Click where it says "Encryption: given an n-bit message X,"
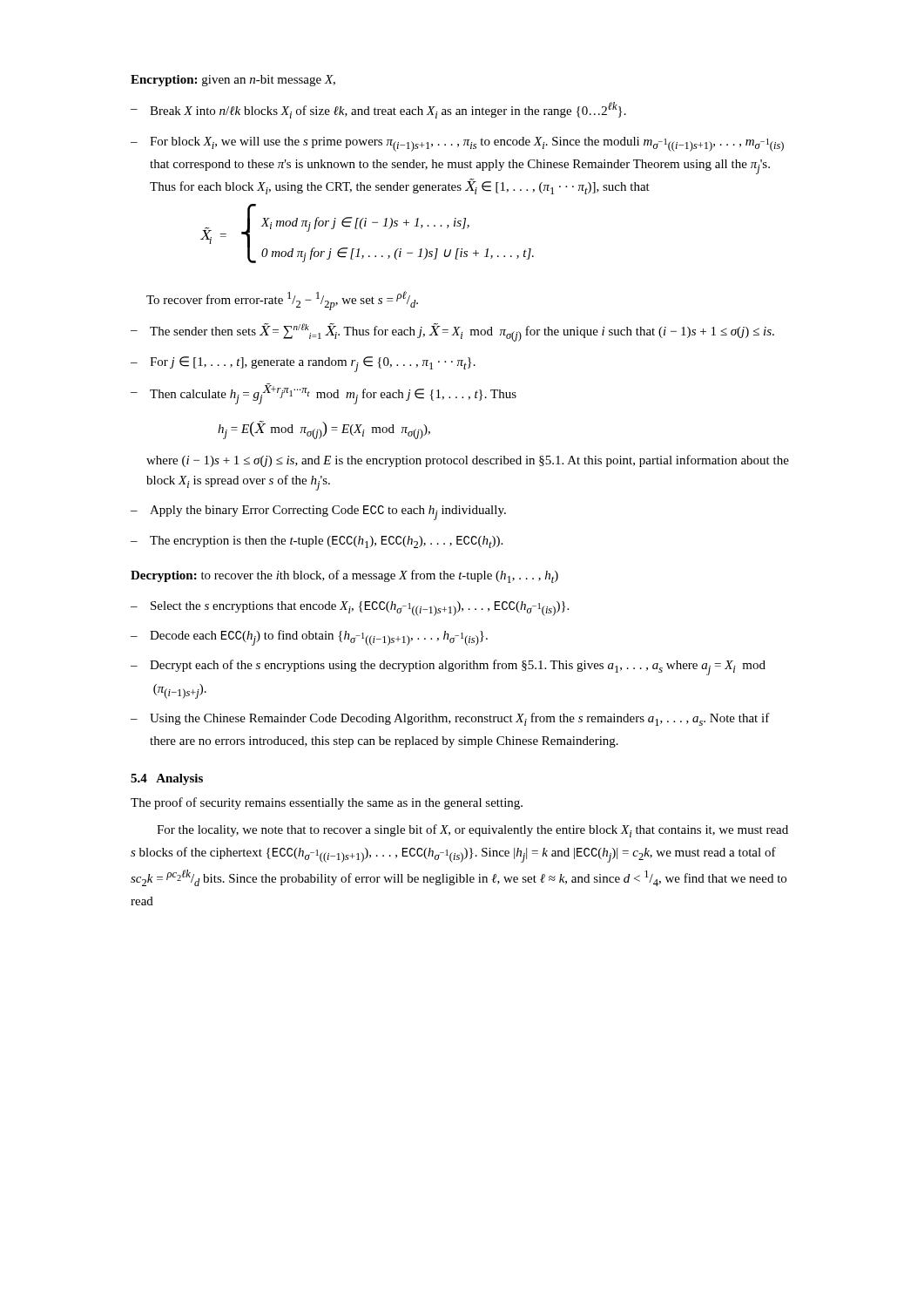The height and width of the screenshot is (1307, 924). point(233,79)
